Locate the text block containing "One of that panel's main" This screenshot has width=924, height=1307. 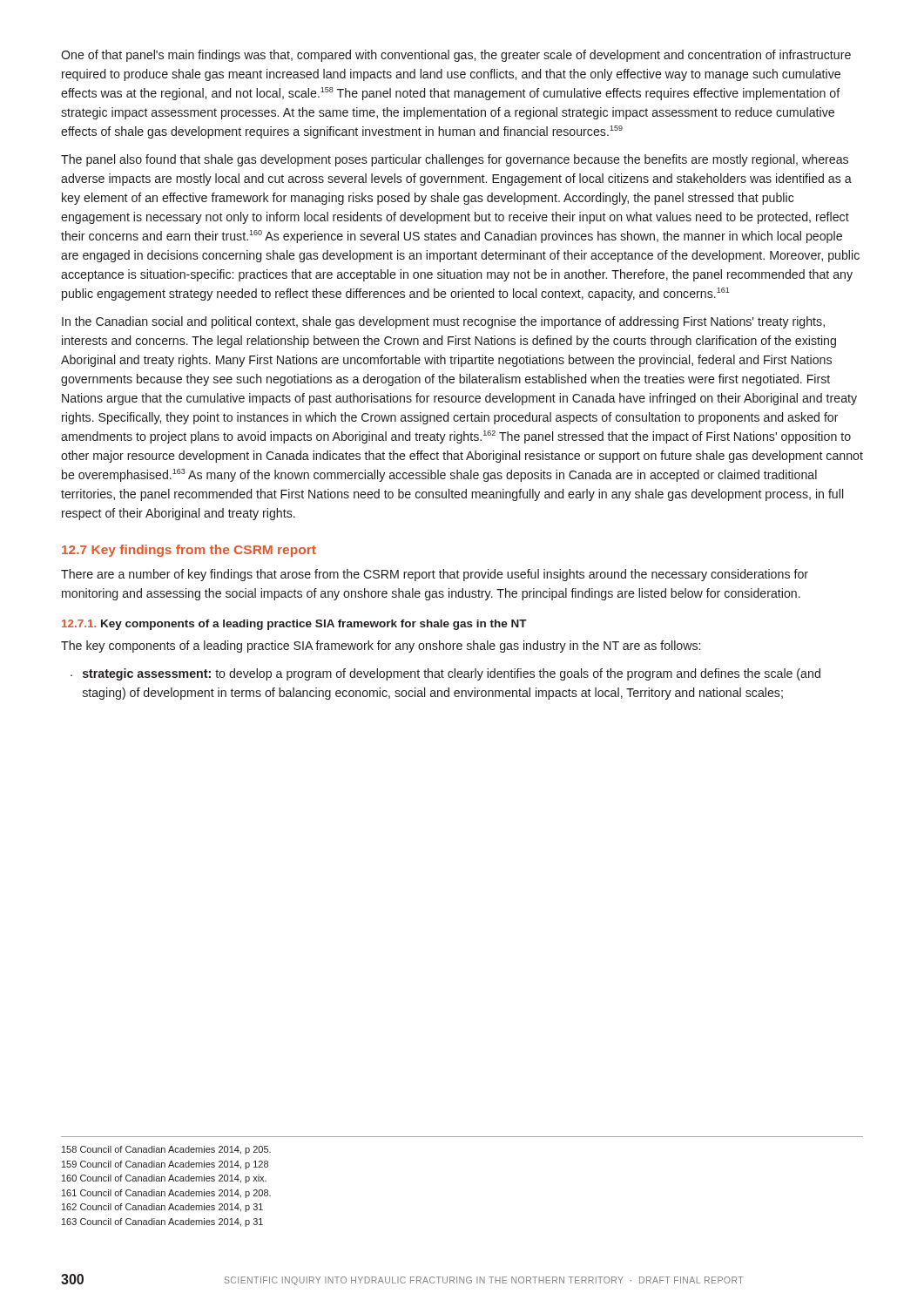462,93
